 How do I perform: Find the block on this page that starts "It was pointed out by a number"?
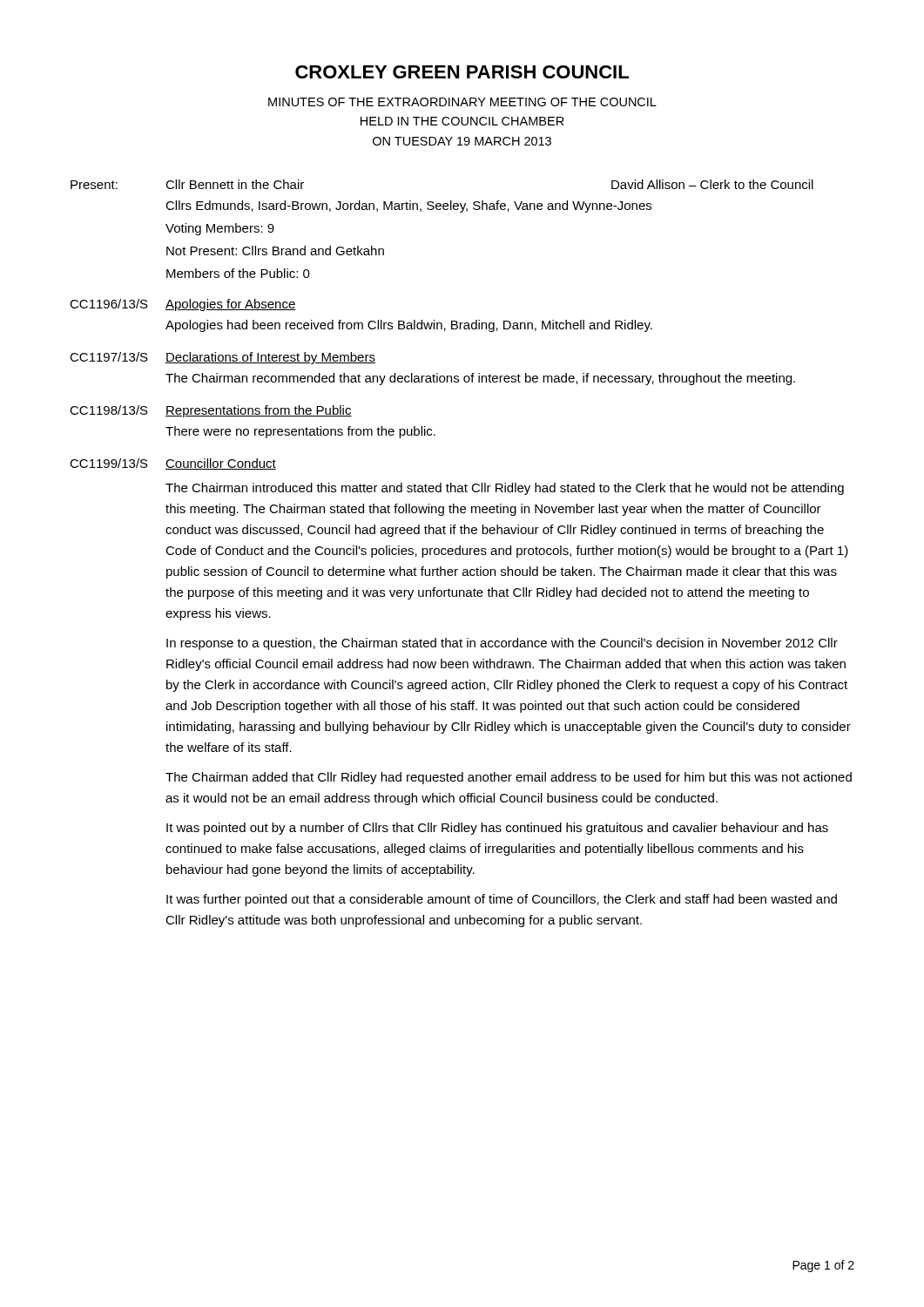point(497,849)
